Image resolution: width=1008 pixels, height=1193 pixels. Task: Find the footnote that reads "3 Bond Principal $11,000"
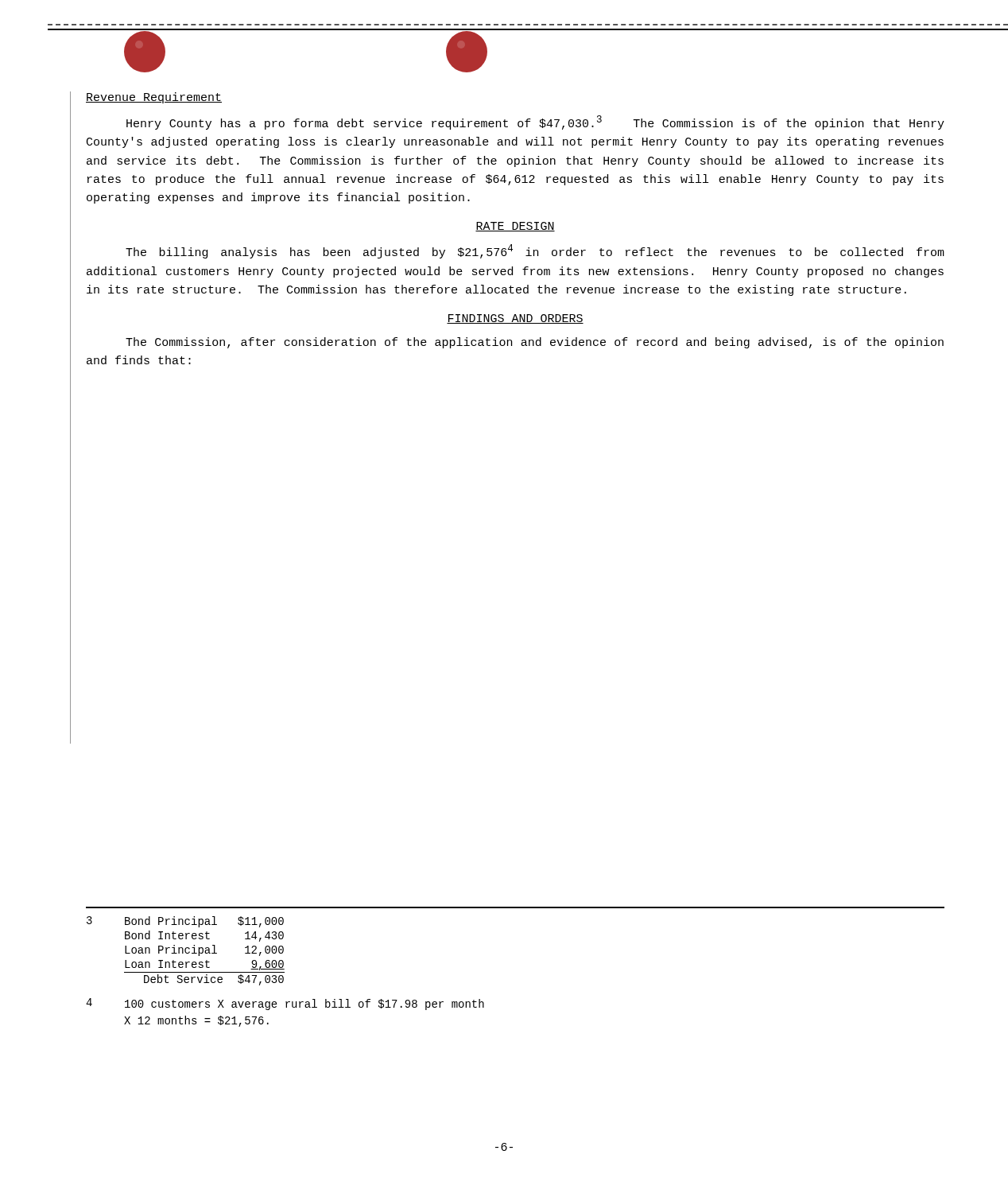coord(185,922)
